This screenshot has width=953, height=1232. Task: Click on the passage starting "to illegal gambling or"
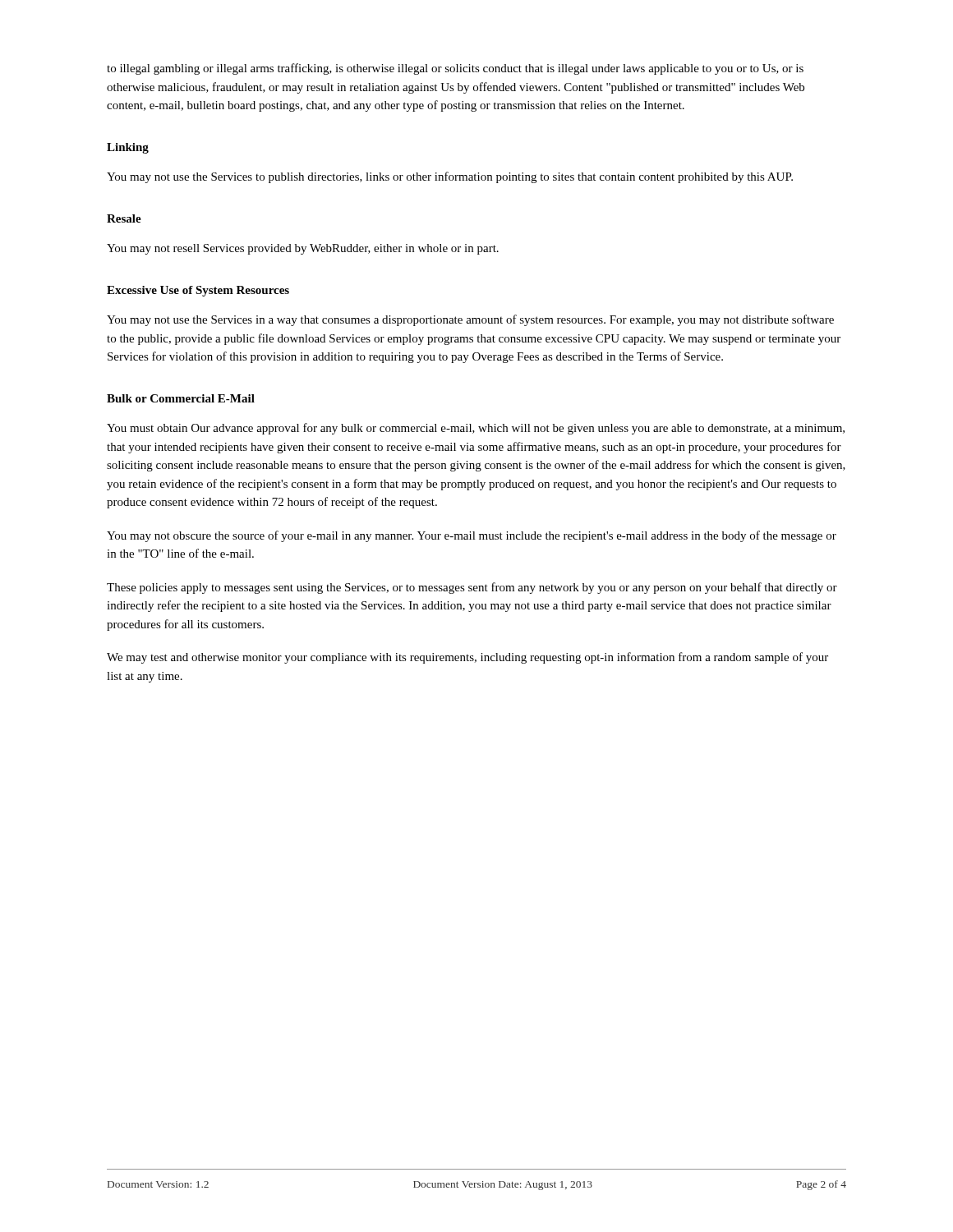click(x=456, y=87)
